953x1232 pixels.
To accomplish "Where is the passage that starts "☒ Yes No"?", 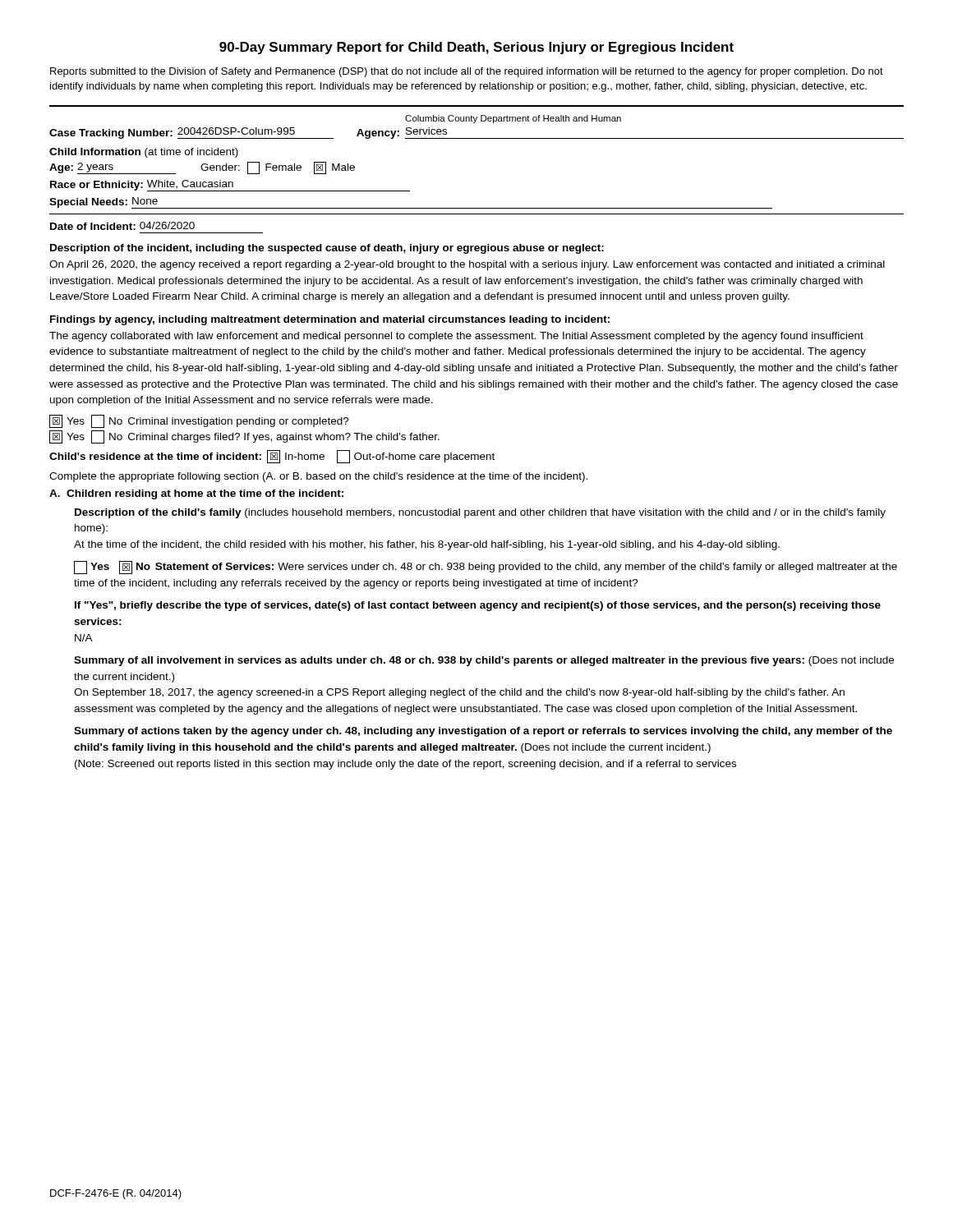I will coord(199,421).
